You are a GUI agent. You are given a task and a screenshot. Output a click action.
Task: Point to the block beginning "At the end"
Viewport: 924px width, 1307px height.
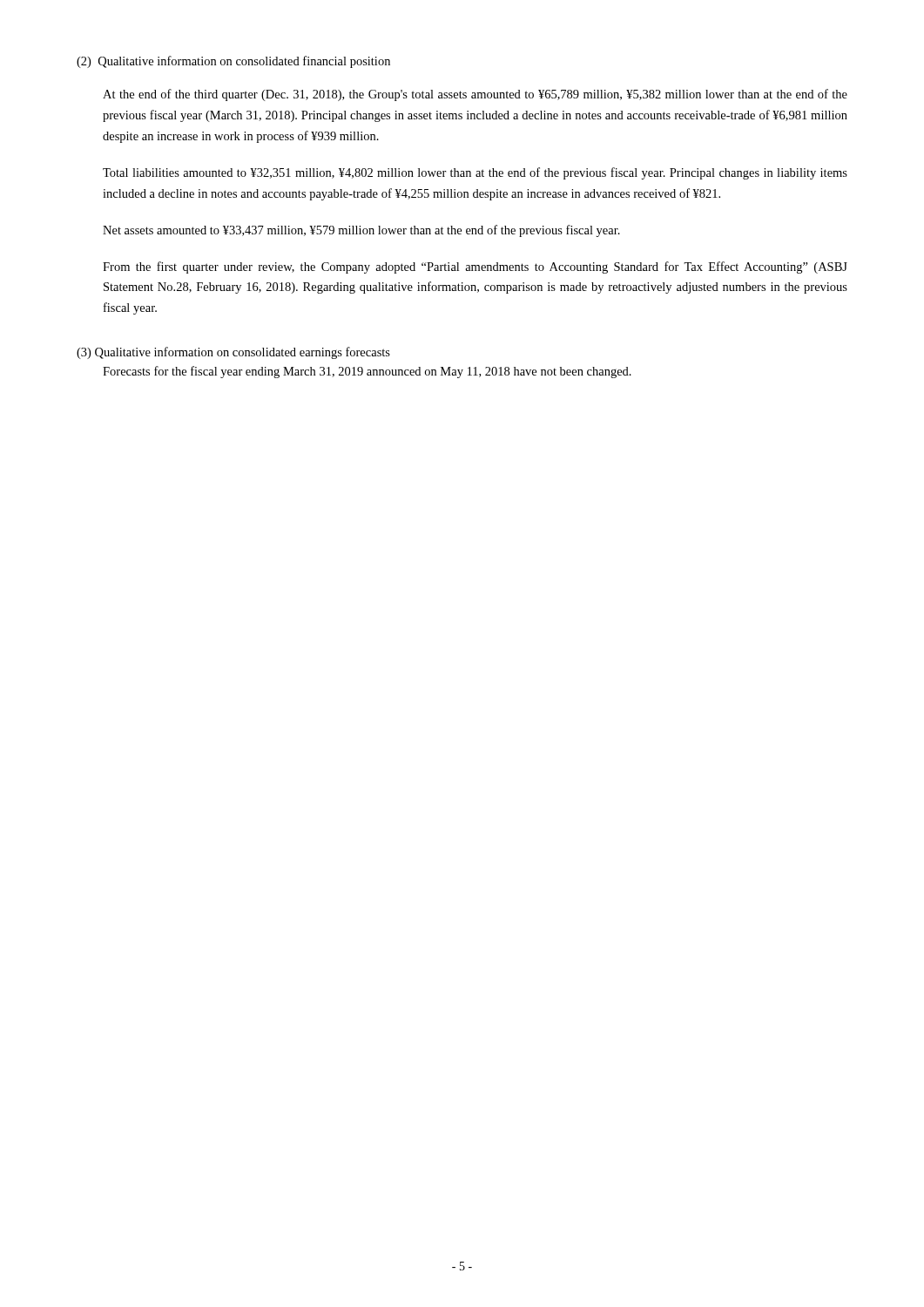475,115
